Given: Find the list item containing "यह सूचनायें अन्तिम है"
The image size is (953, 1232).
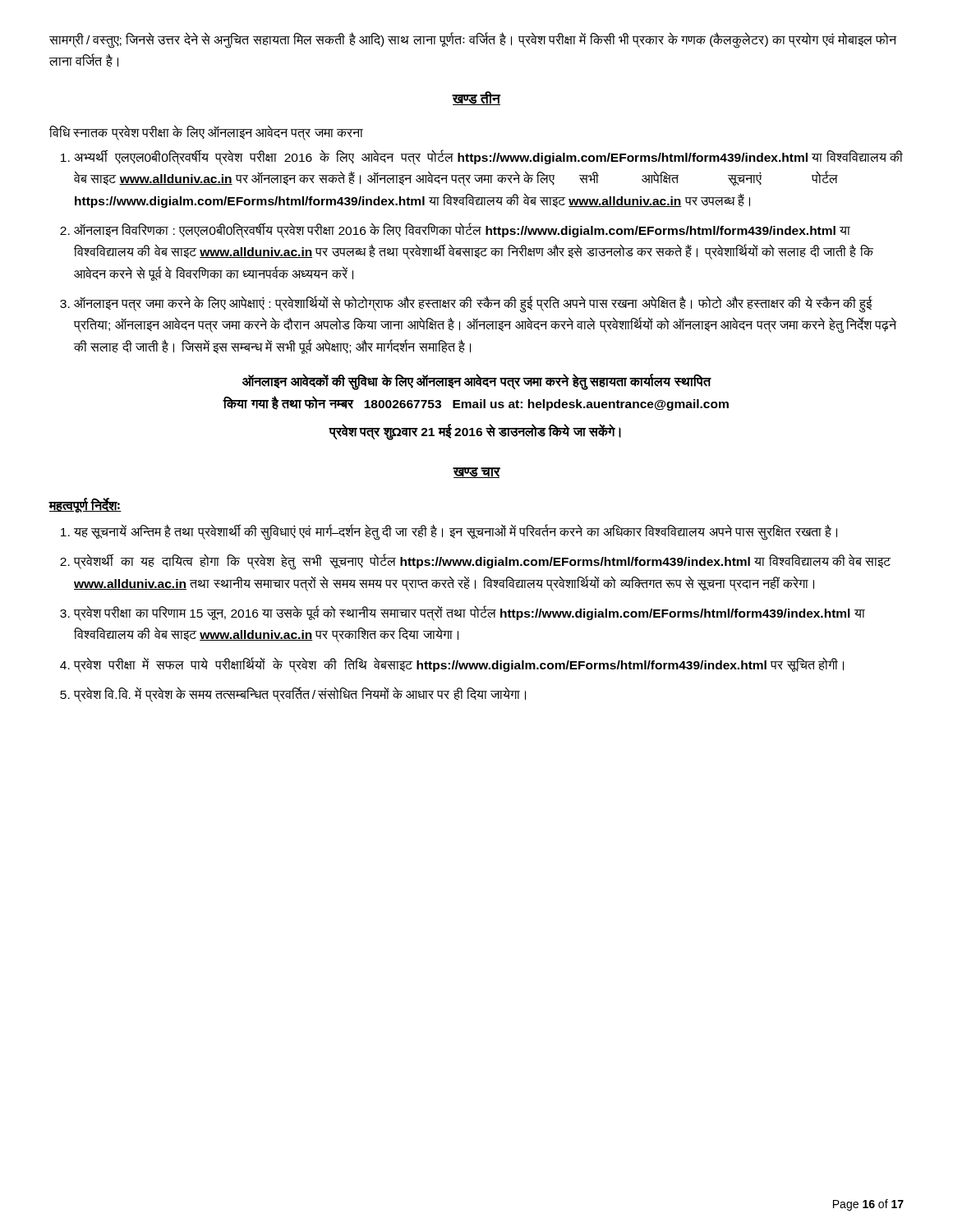Looking at the screenshot, I should [457, 532].
